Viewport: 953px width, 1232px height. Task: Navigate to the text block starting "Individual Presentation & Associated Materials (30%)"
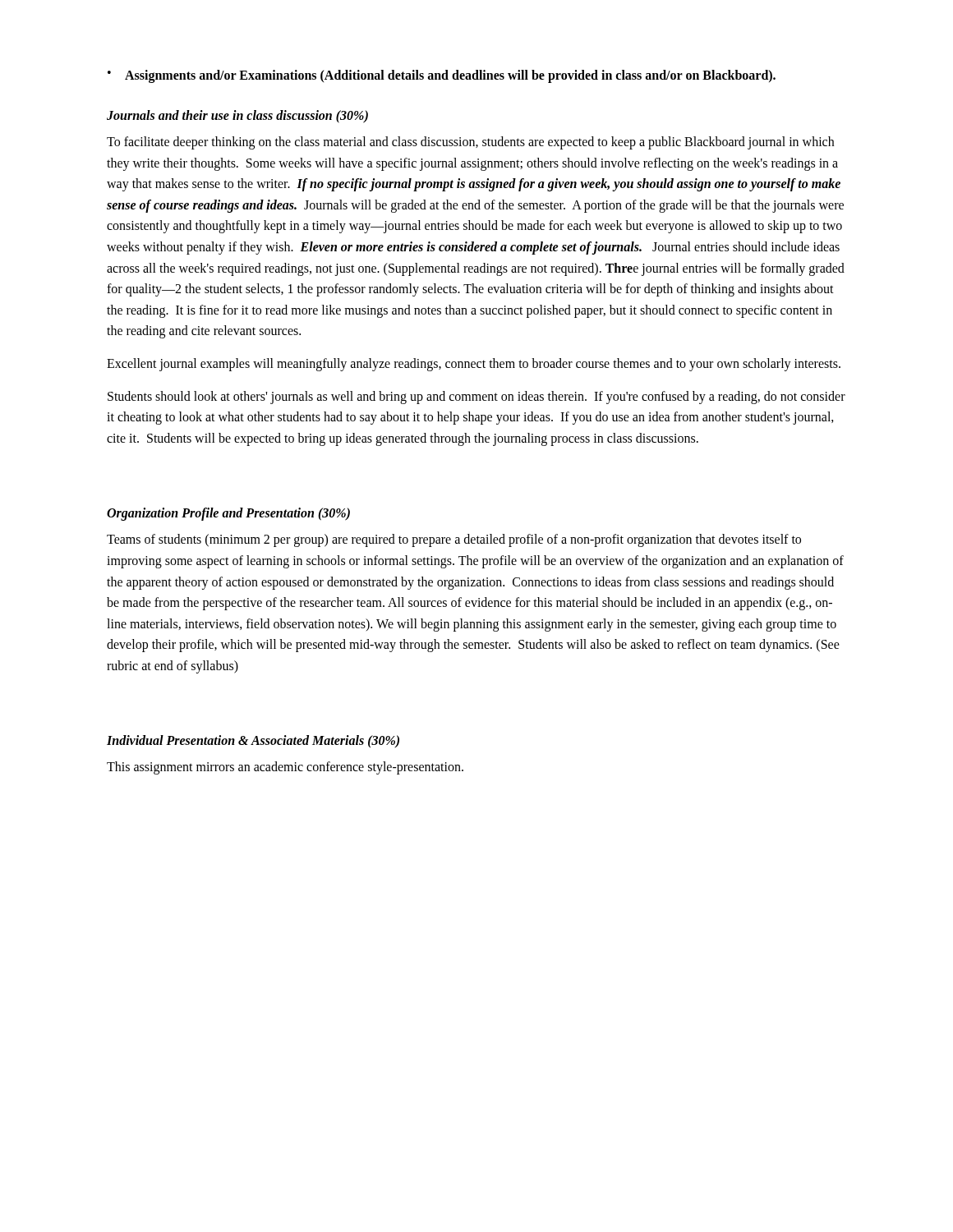coord(254,741)
